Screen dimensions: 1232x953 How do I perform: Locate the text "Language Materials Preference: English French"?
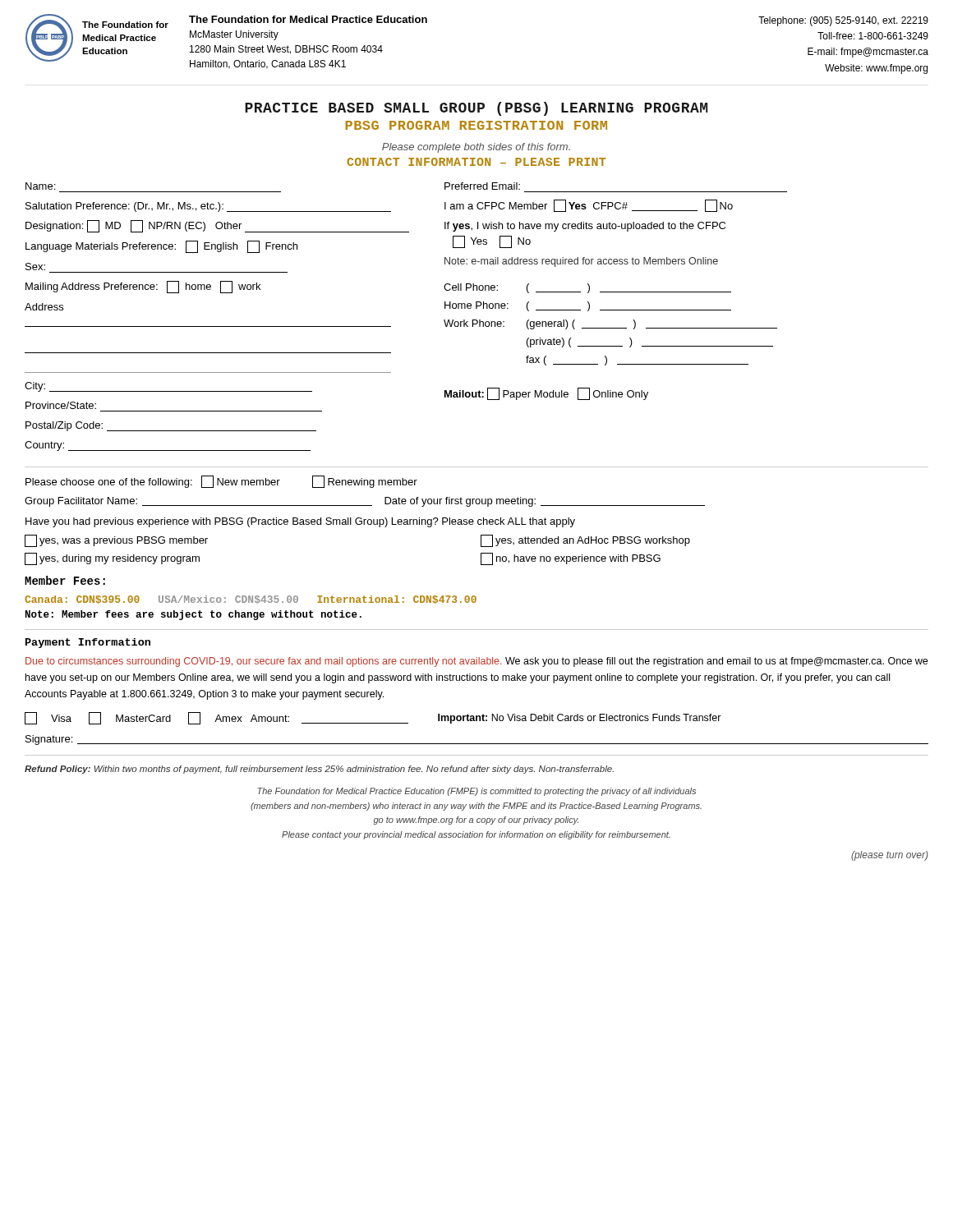[x=161, y=246]
